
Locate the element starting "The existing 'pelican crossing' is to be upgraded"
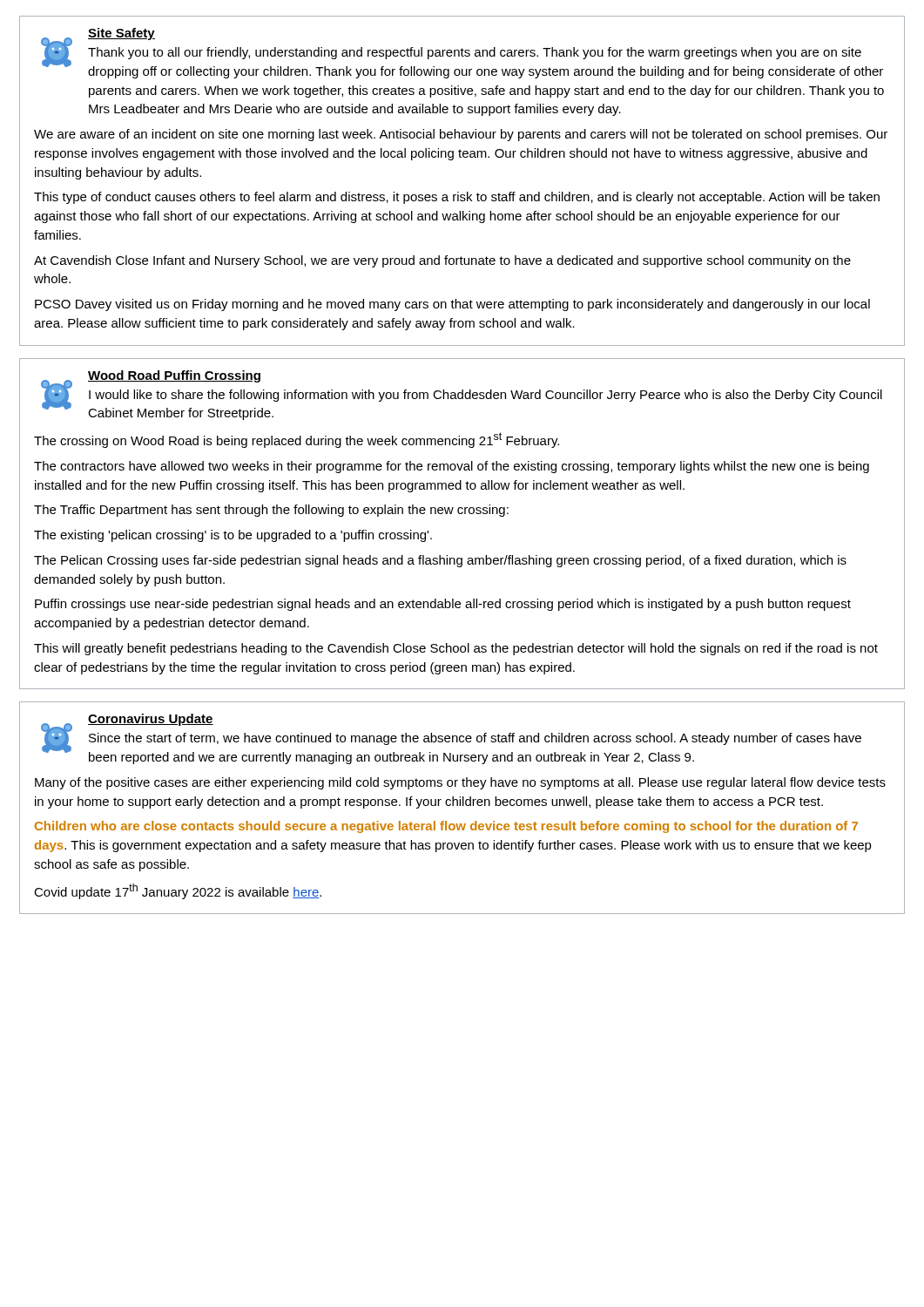(x=233, y=535)
